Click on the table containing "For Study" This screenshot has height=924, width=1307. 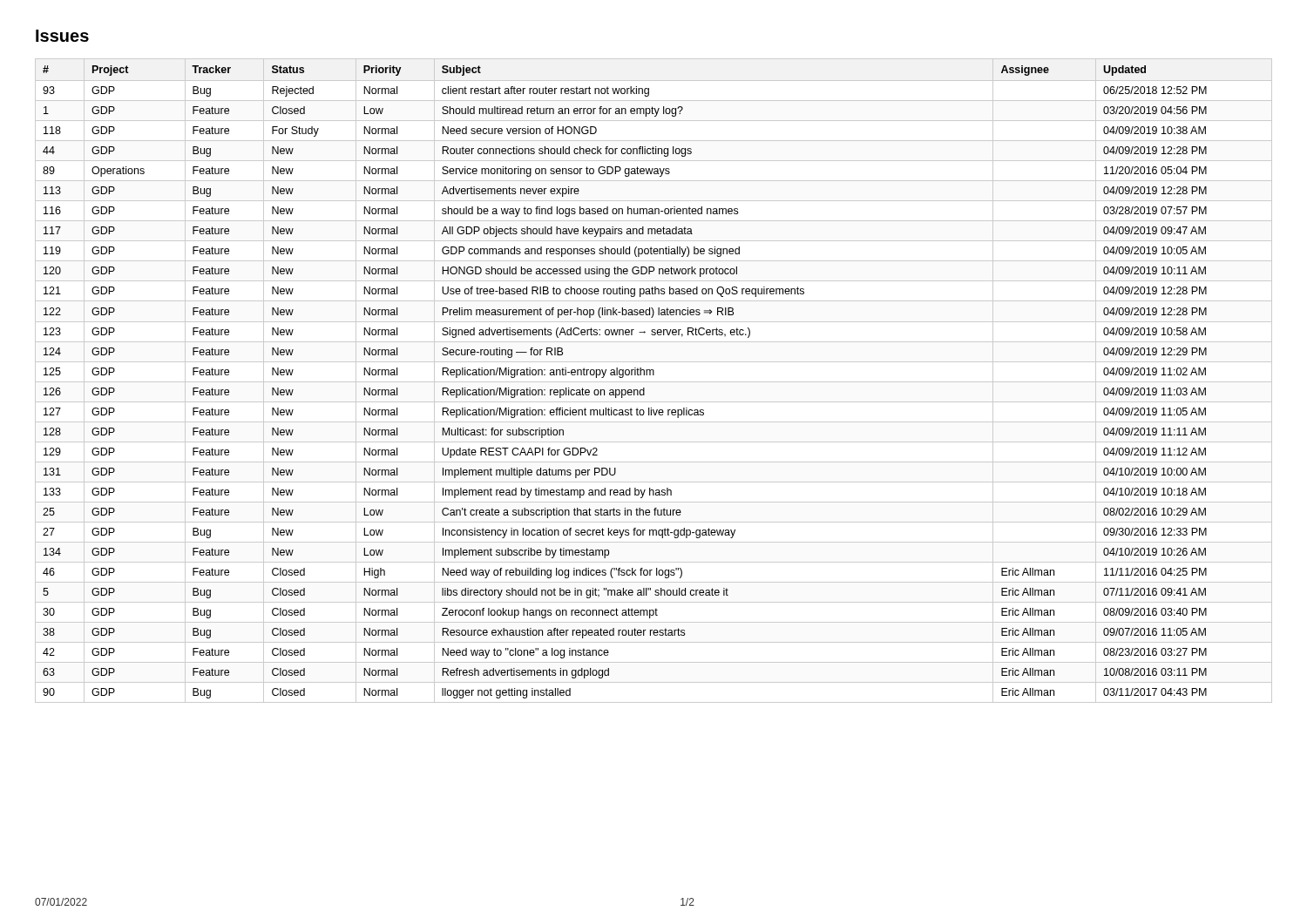point(654,381)
